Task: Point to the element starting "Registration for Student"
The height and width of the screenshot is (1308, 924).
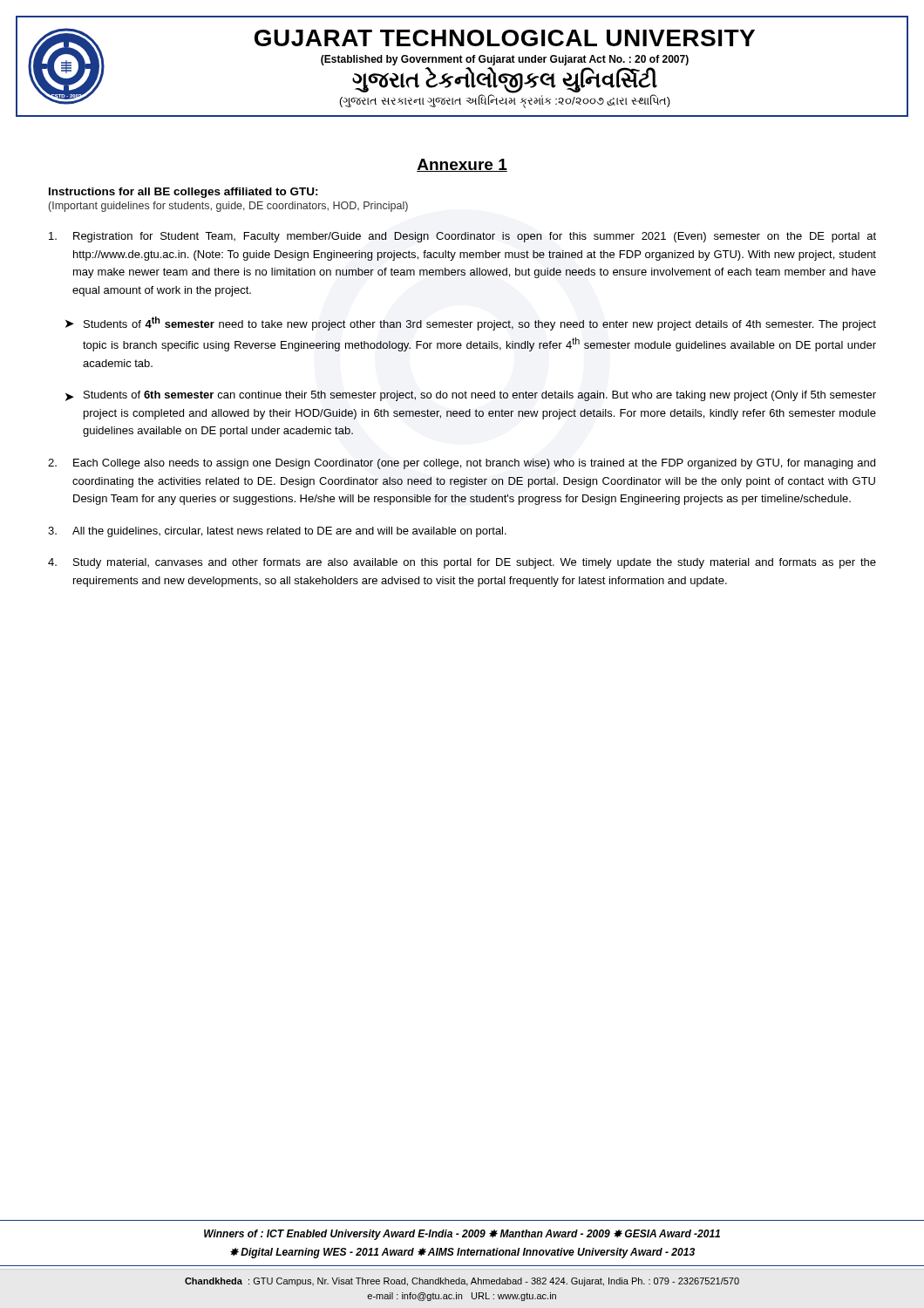Action: point(462,263)
